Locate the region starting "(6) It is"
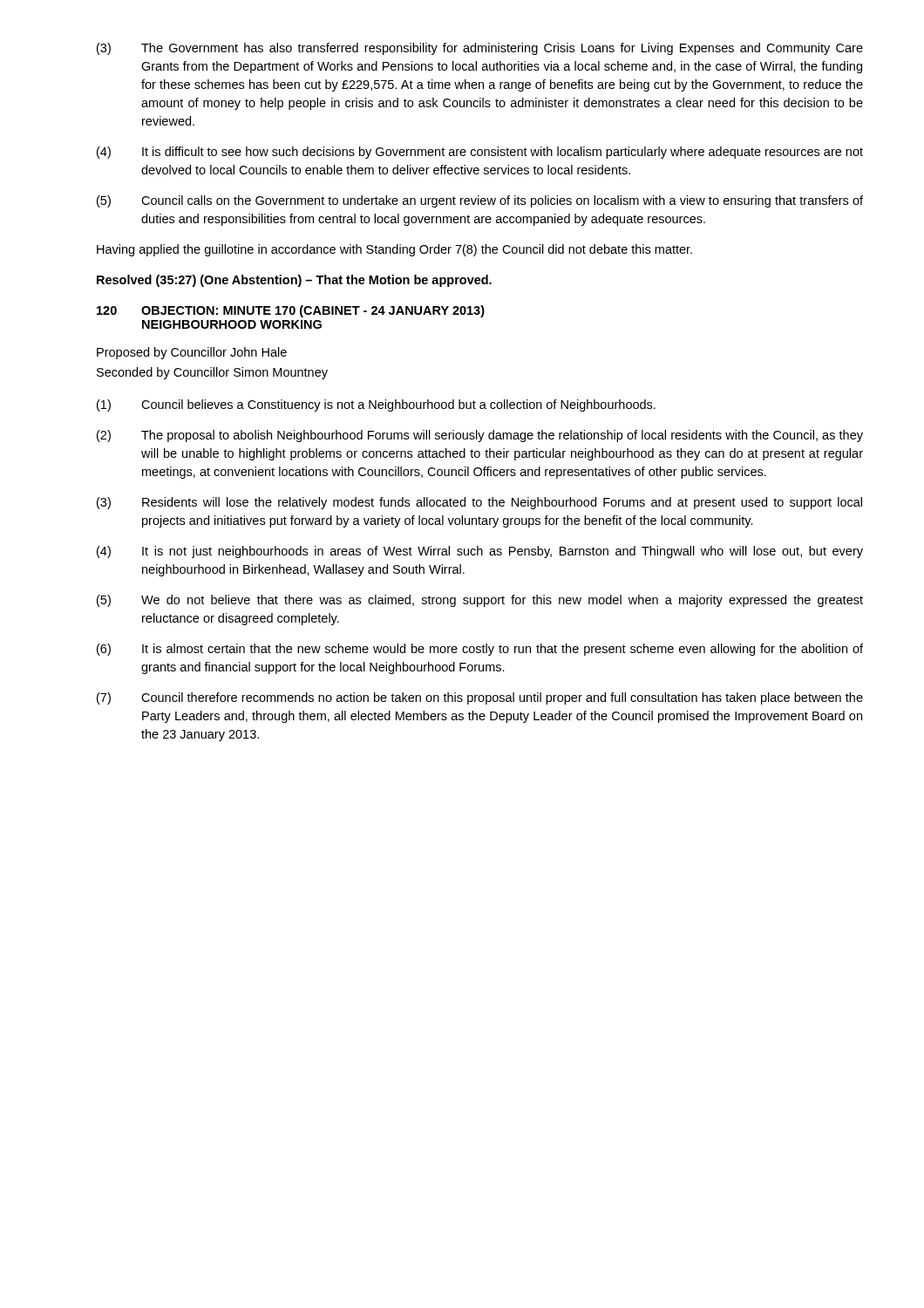Screen dimensions: 1308x924 coord(479,659)
